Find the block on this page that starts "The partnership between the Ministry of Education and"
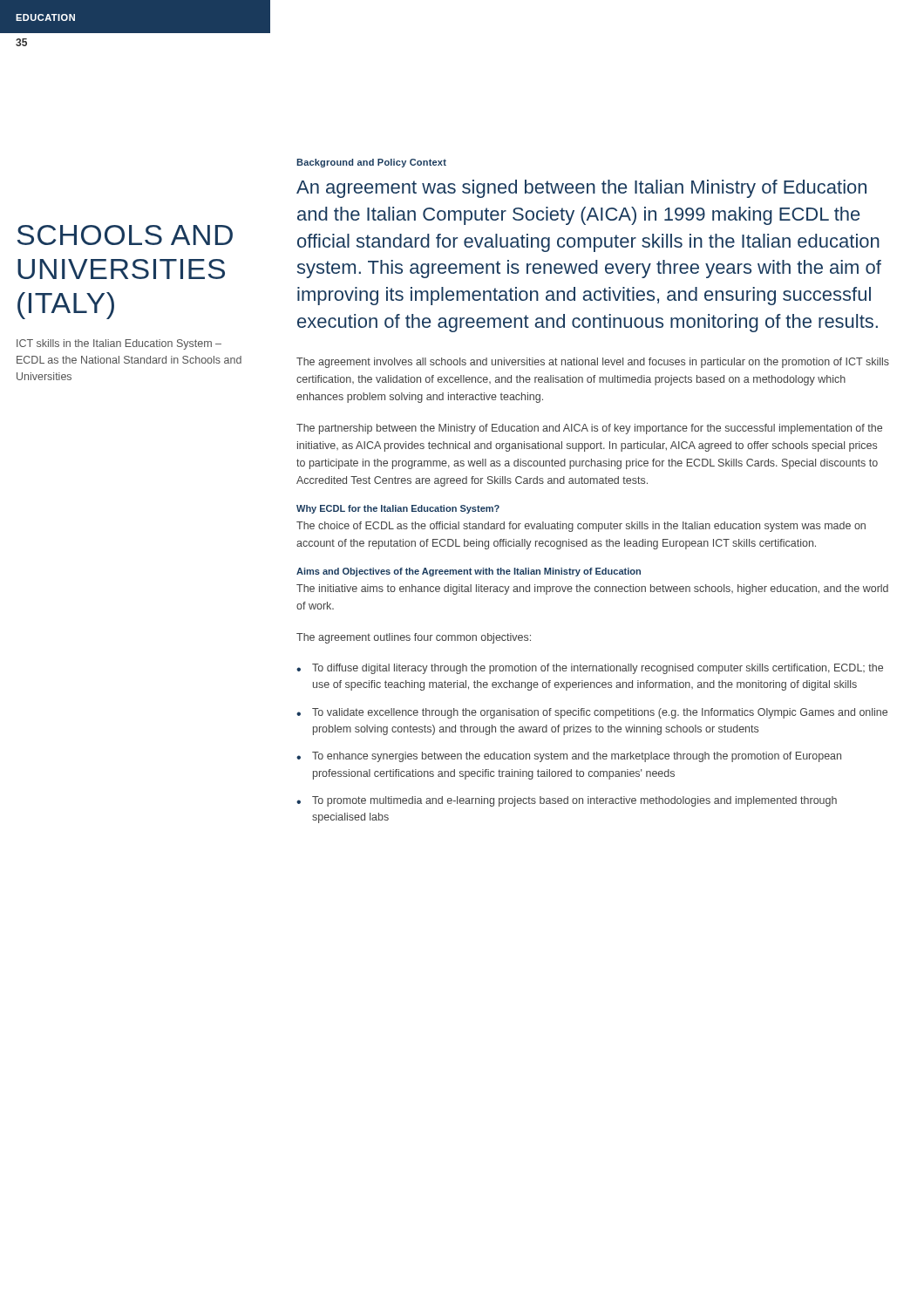Image resolution: width=924 pixels, height=1308 pixels. tap(590, 454)
